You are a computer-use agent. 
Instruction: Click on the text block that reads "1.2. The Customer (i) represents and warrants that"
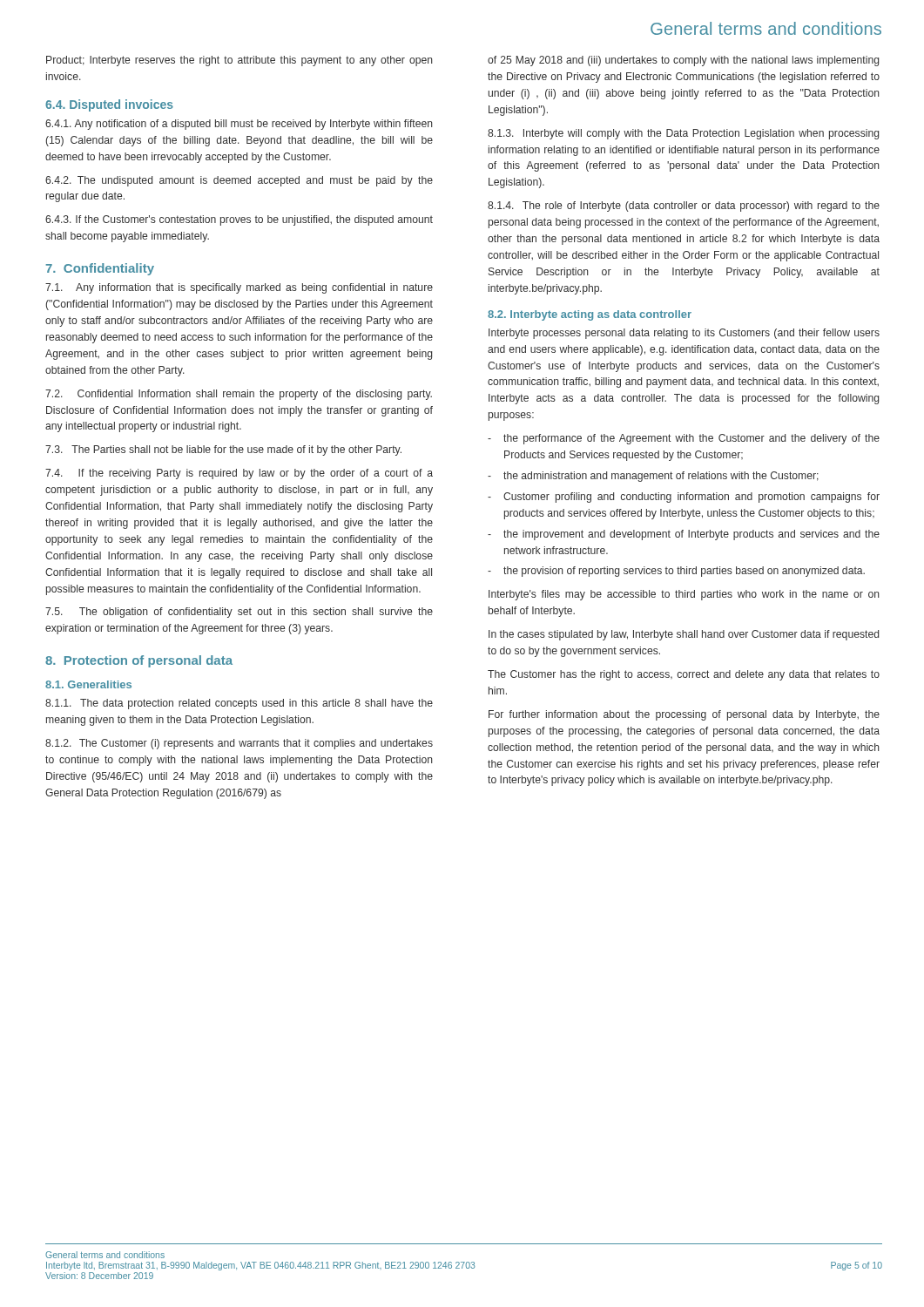click(239, 768)
